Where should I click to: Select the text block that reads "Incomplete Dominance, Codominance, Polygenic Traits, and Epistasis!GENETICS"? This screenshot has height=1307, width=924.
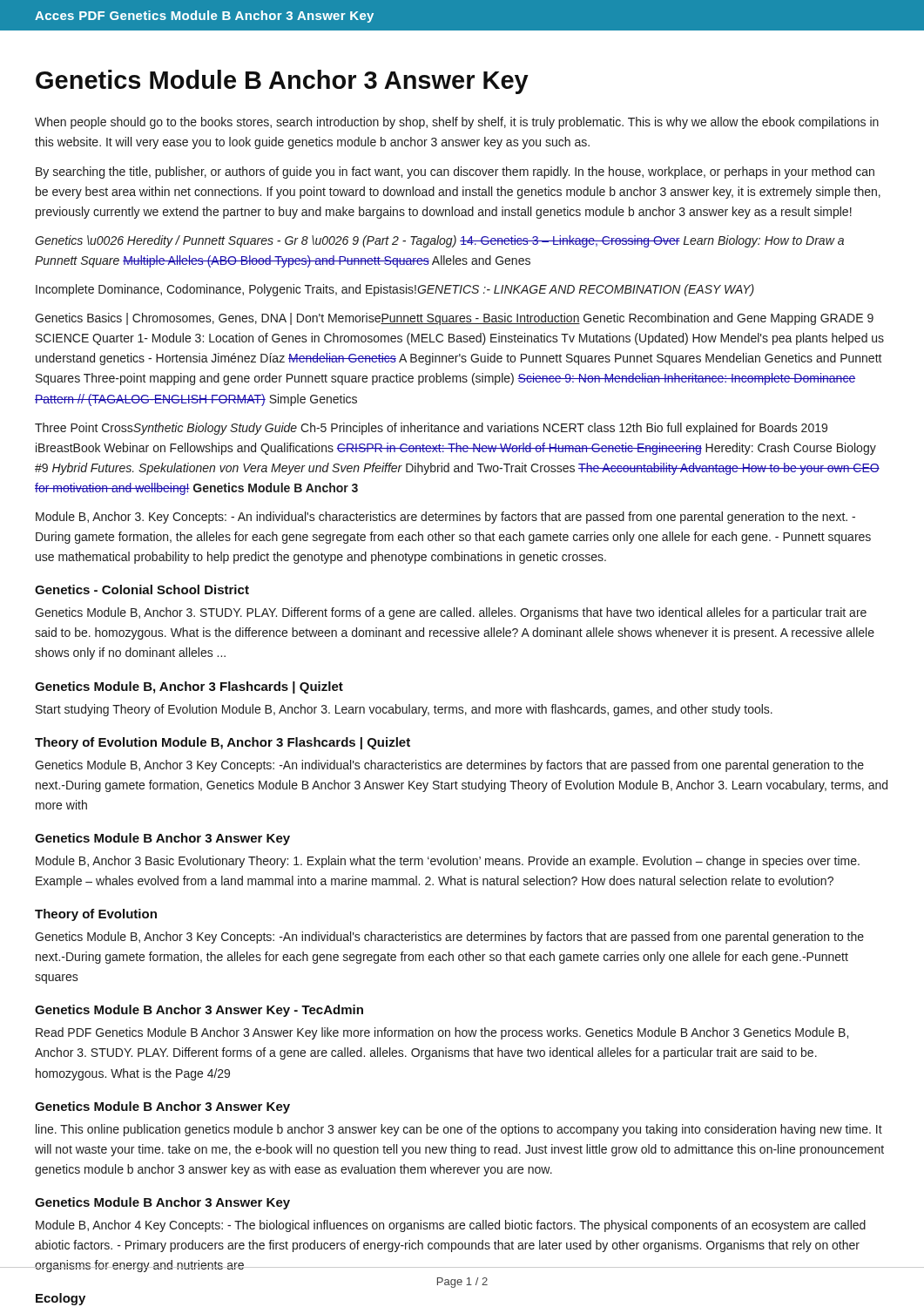[x=395, y=289]
